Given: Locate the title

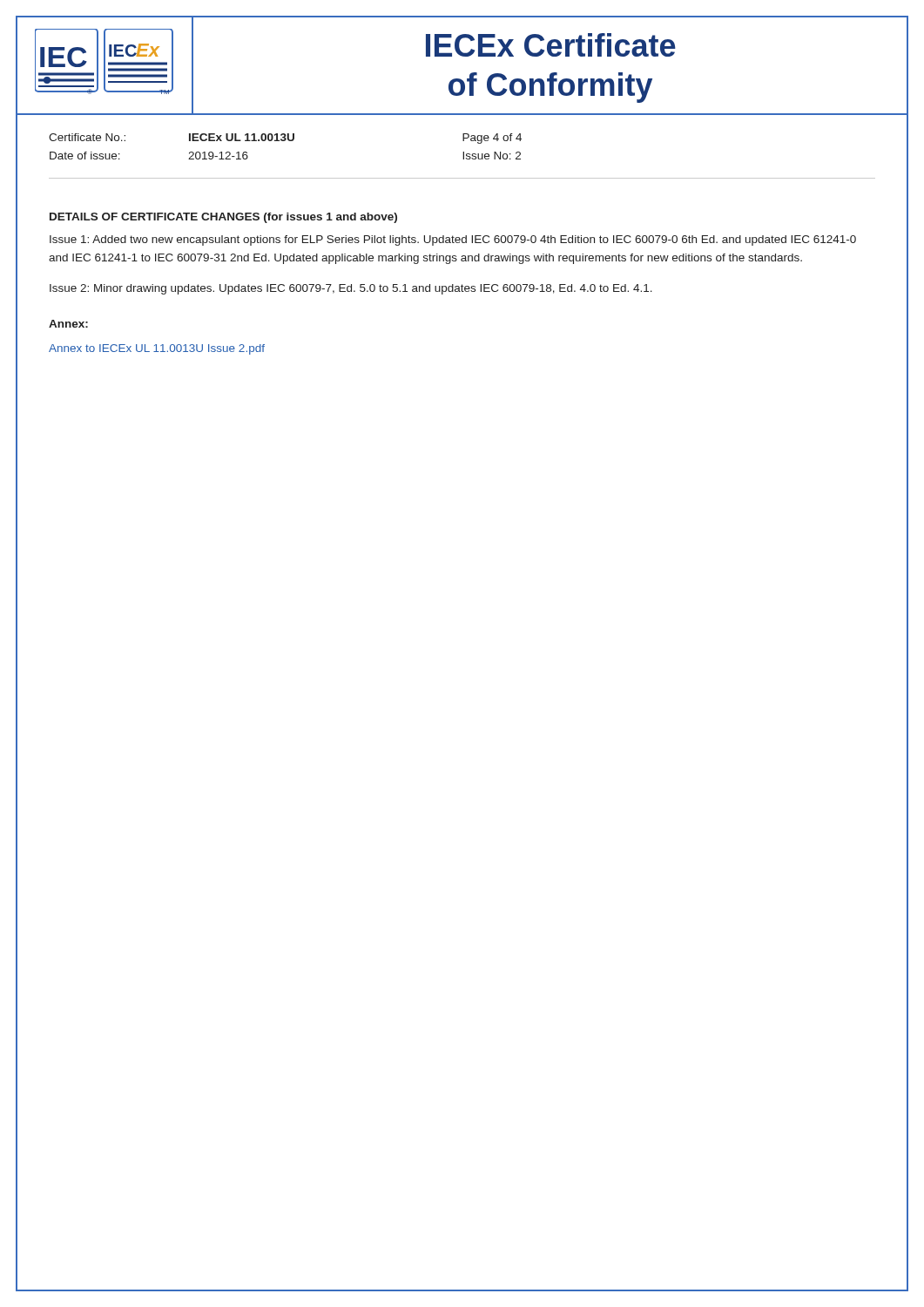Looking at the screenshot, I should tap(550, 65).
